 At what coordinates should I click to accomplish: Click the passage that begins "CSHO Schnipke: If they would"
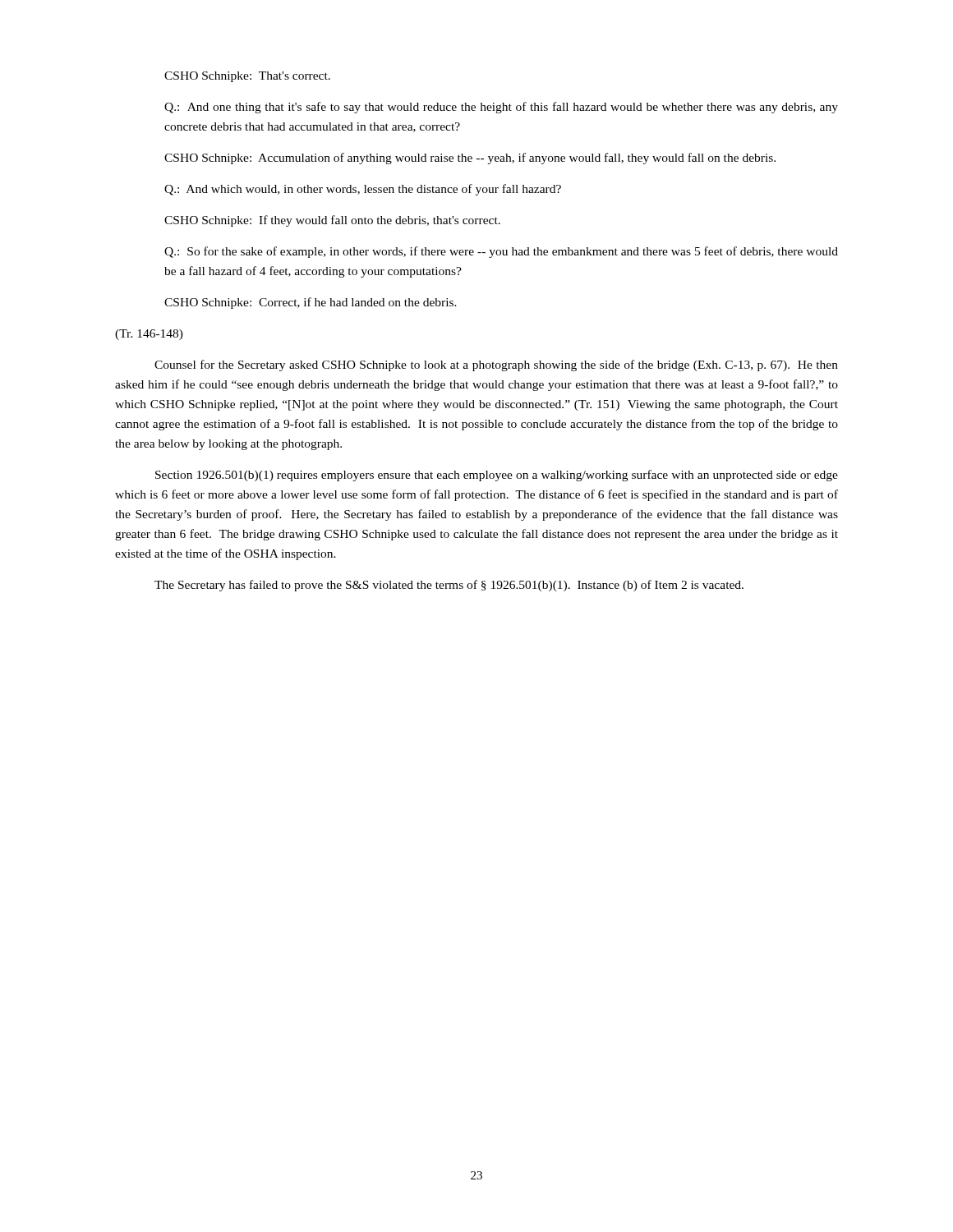[333, 220]
